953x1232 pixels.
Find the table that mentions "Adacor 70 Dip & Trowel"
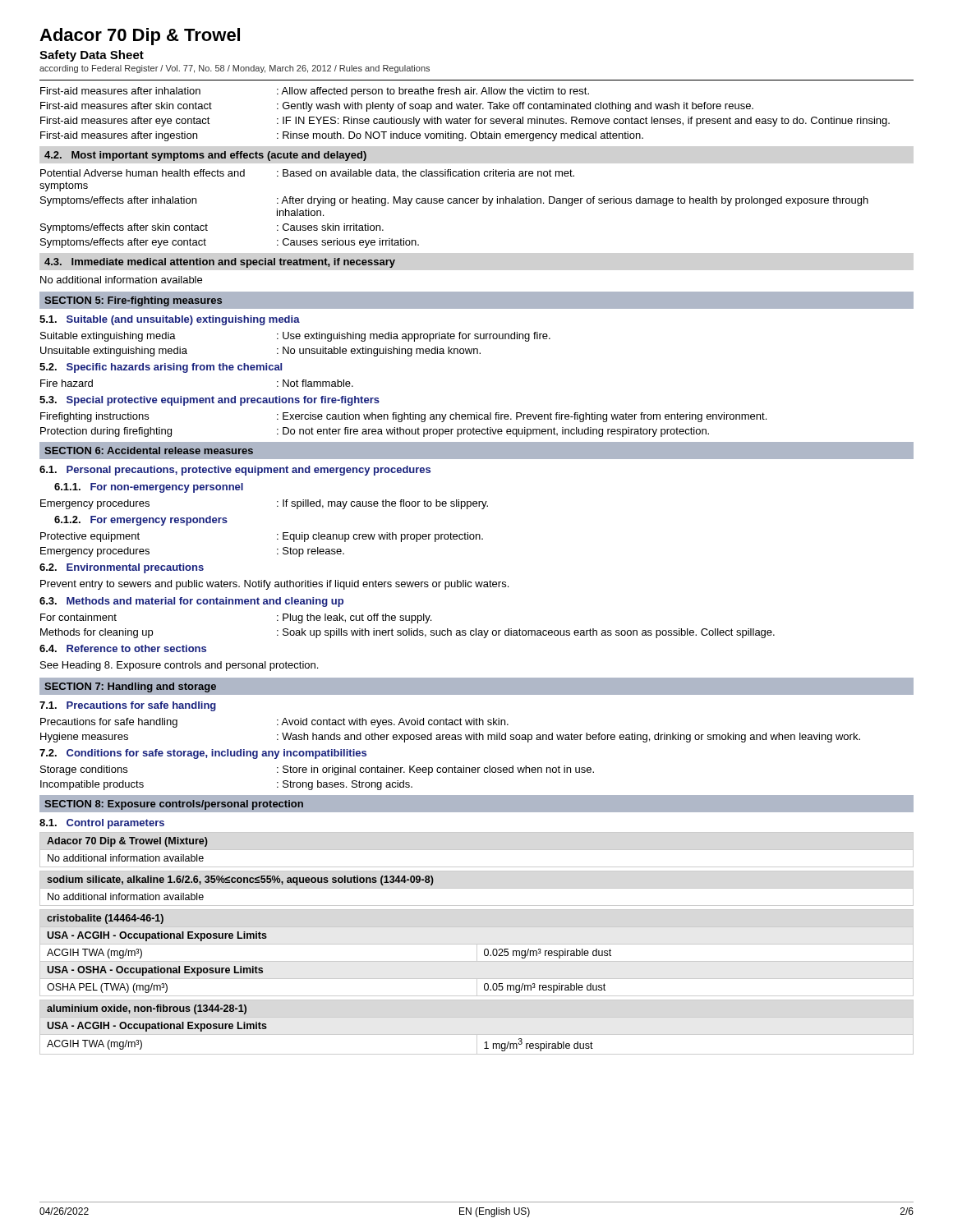tap(476, 849)
